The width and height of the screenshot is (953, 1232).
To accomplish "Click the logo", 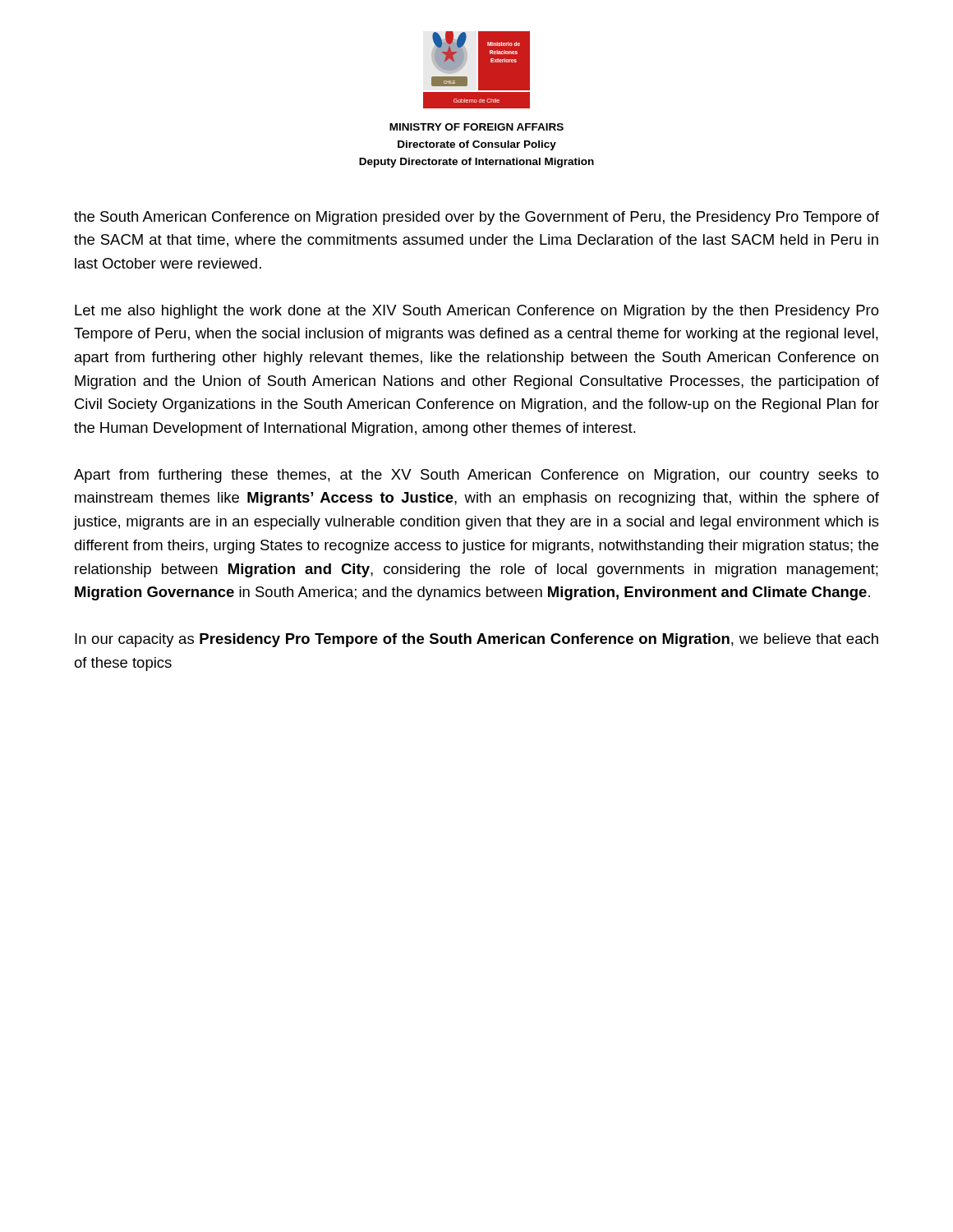I will pos(476,72).
